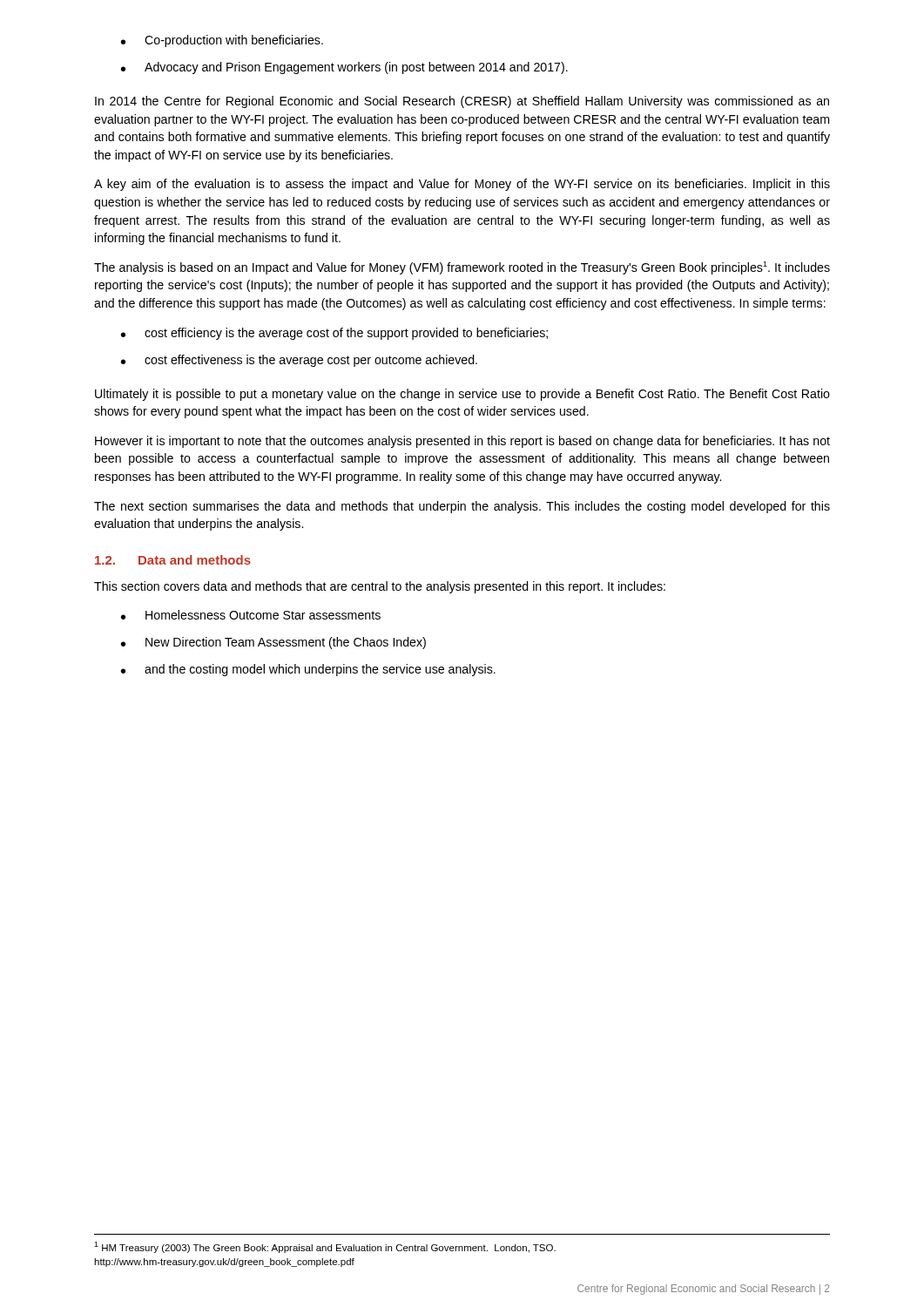Where is the passage that starts "A key aim of the evaluation is to"?
The width and height of the screenshot is (924, 1307).
pos(462,211)
